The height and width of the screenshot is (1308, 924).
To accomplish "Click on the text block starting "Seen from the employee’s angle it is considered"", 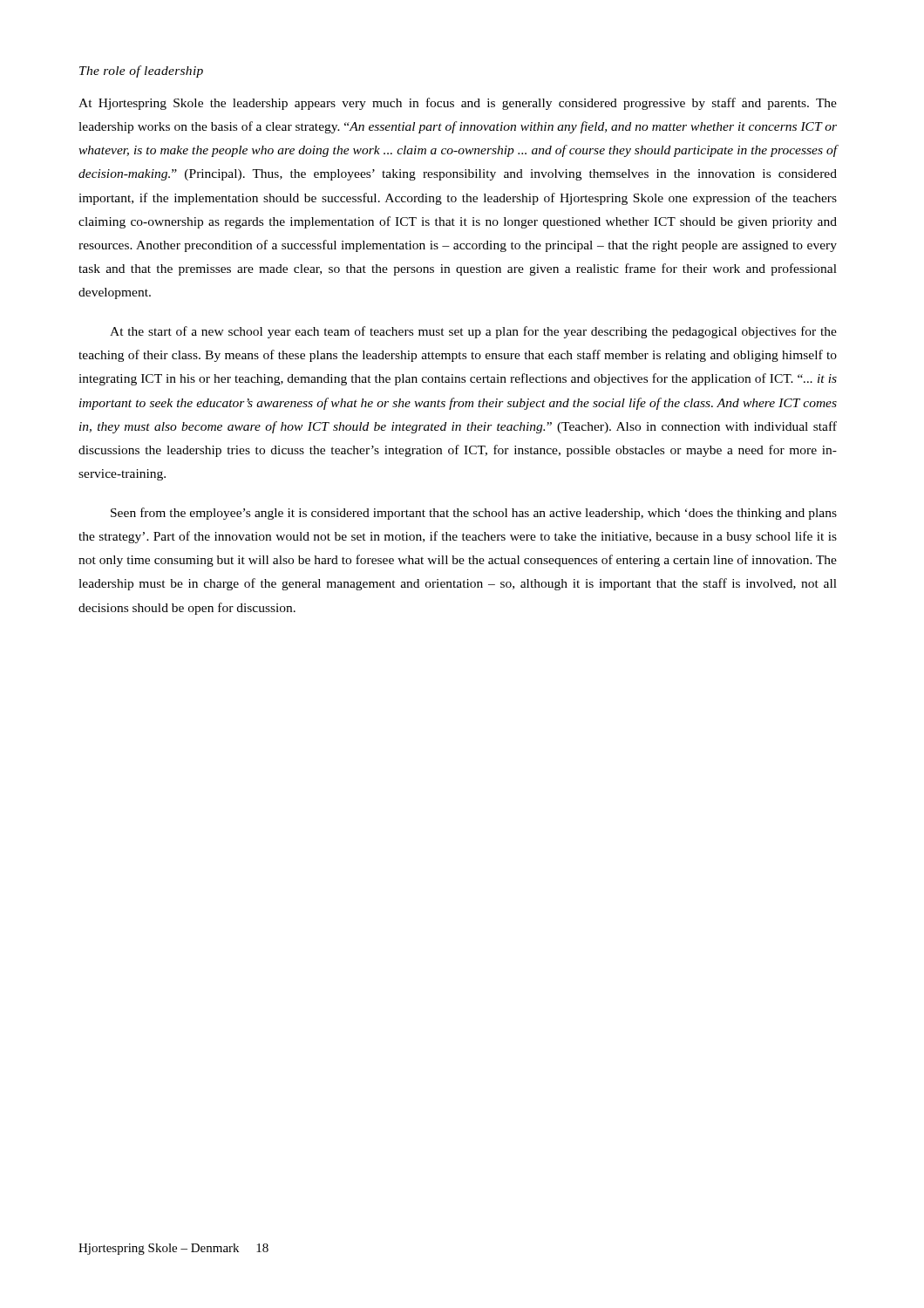I will click(x=458, y=560).
